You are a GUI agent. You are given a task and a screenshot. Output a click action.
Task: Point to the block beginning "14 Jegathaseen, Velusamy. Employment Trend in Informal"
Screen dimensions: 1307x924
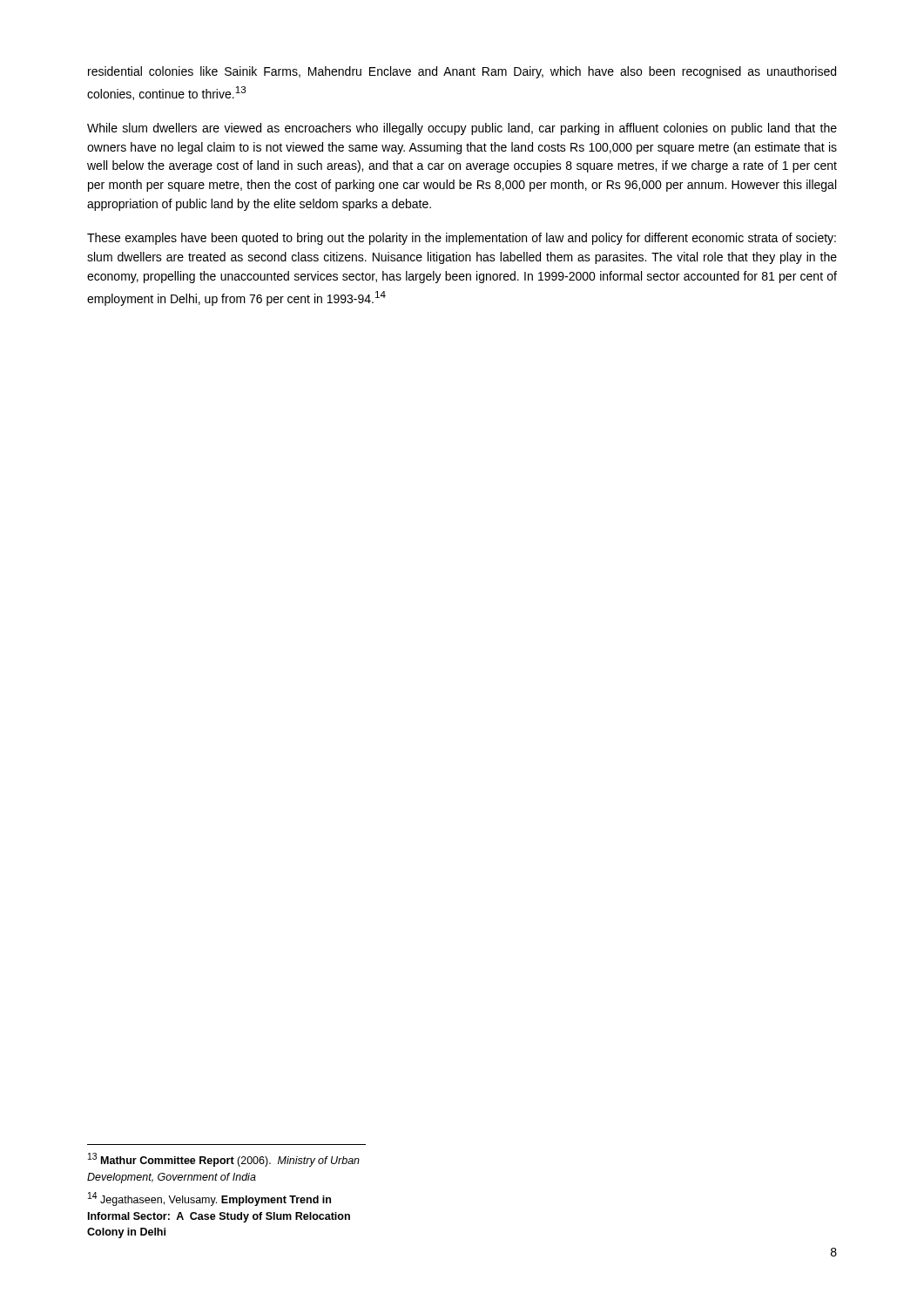tap(219, 1215)
